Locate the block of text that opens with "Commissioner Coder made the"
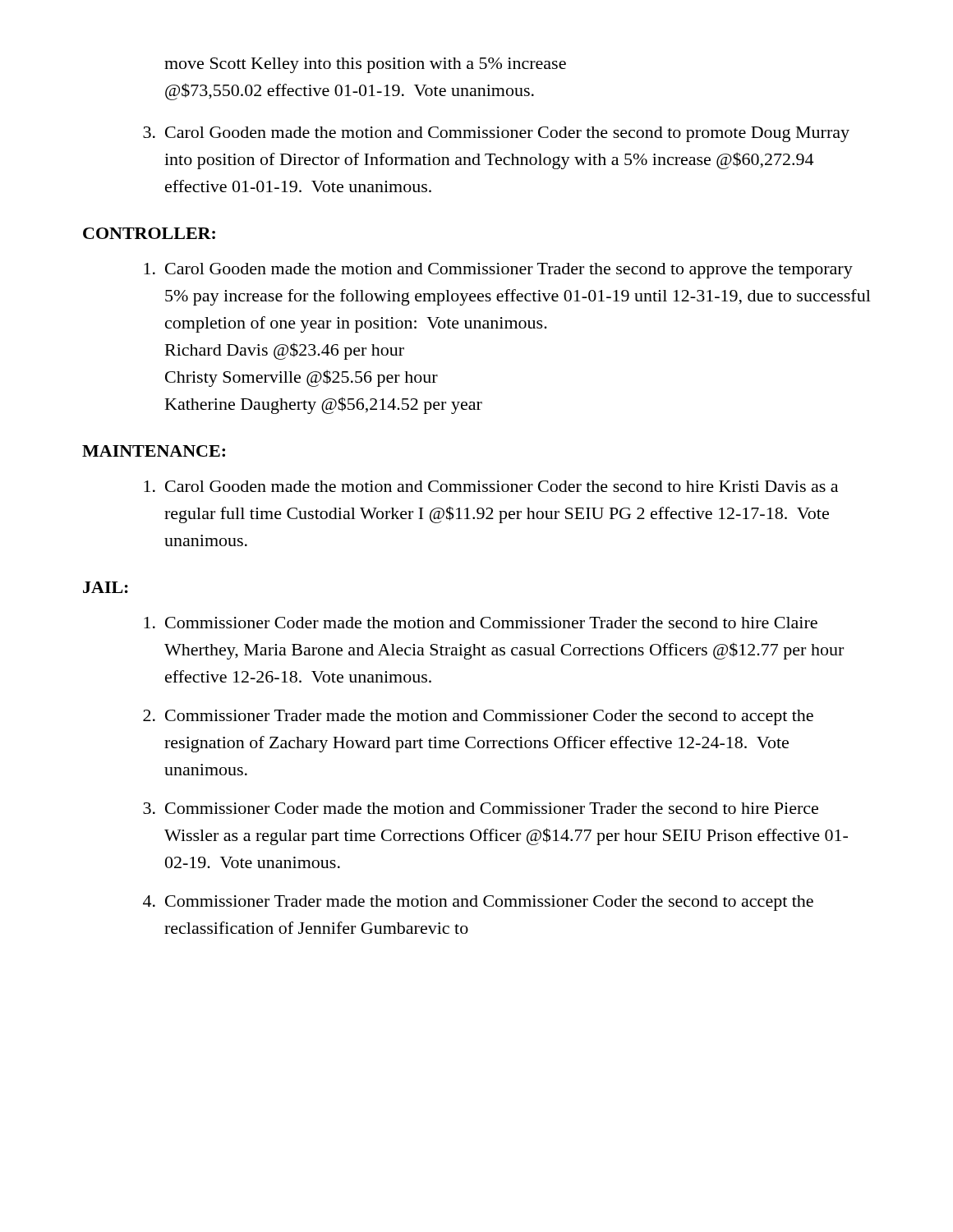 [x=498, y=649]
